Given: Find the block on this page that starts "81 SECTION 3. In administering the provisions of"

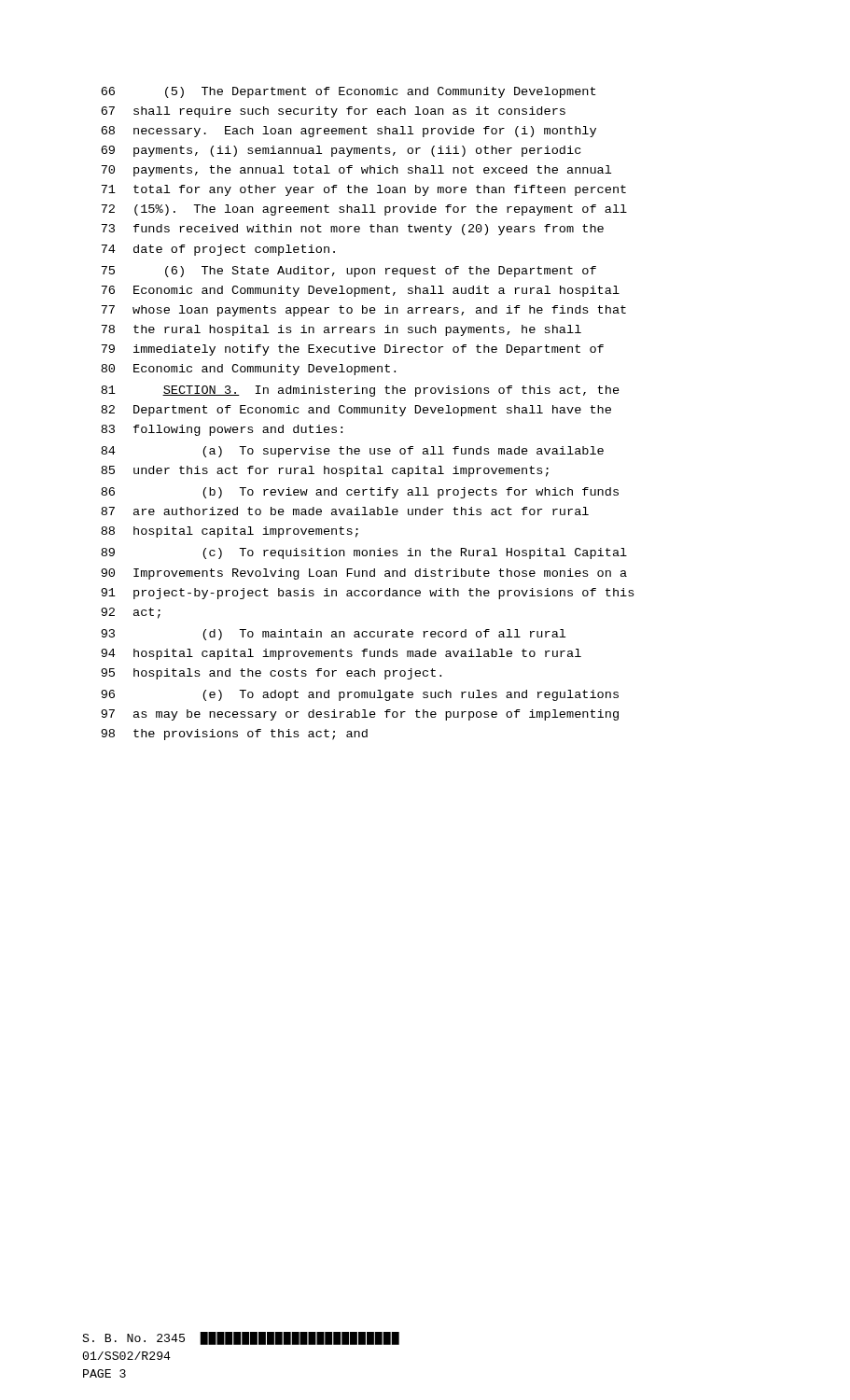Looking at the screenshot, I should click(425, 410).
